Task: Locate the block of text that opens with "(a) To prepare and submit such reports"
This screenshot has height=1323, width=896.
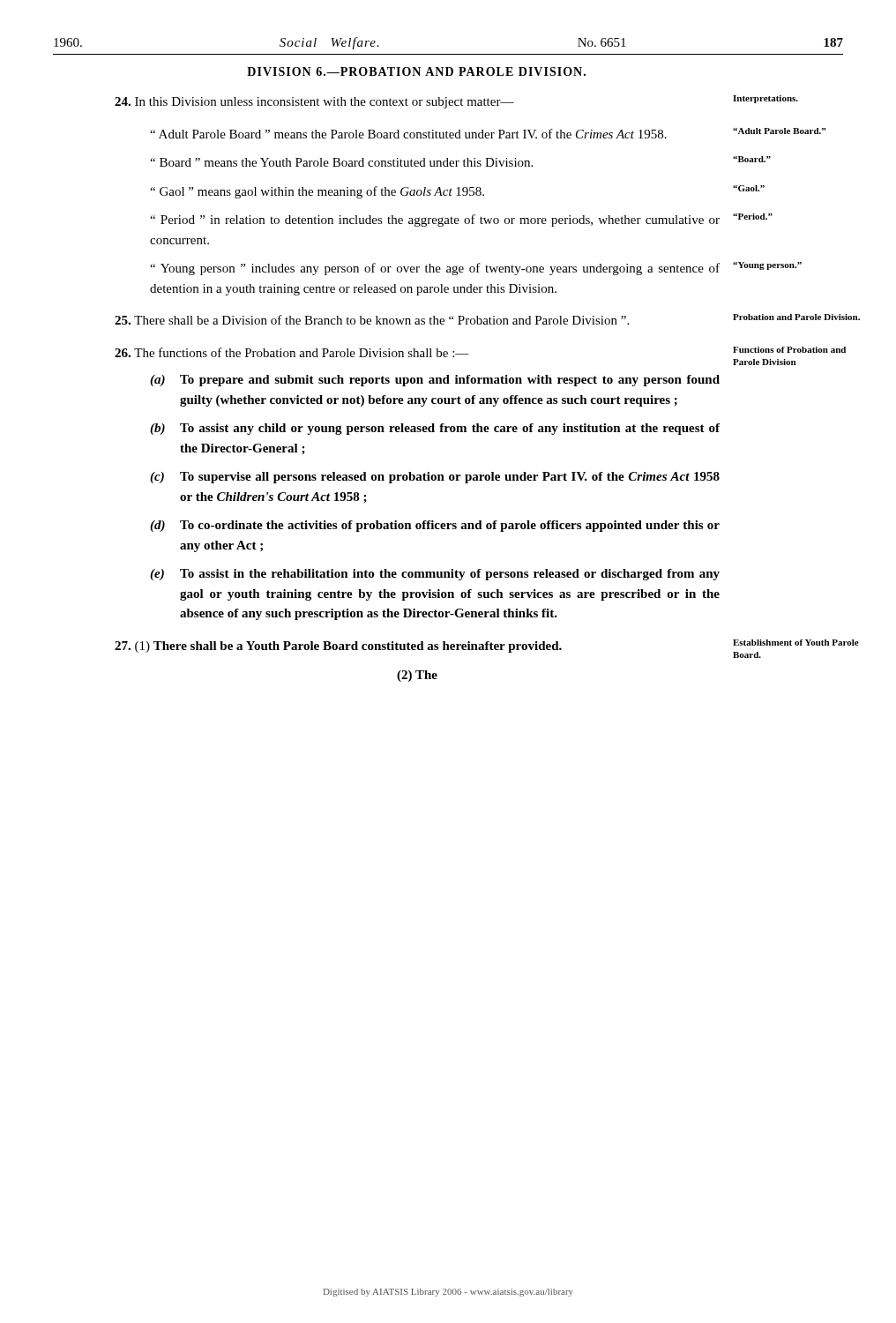Action: (435, 389)
